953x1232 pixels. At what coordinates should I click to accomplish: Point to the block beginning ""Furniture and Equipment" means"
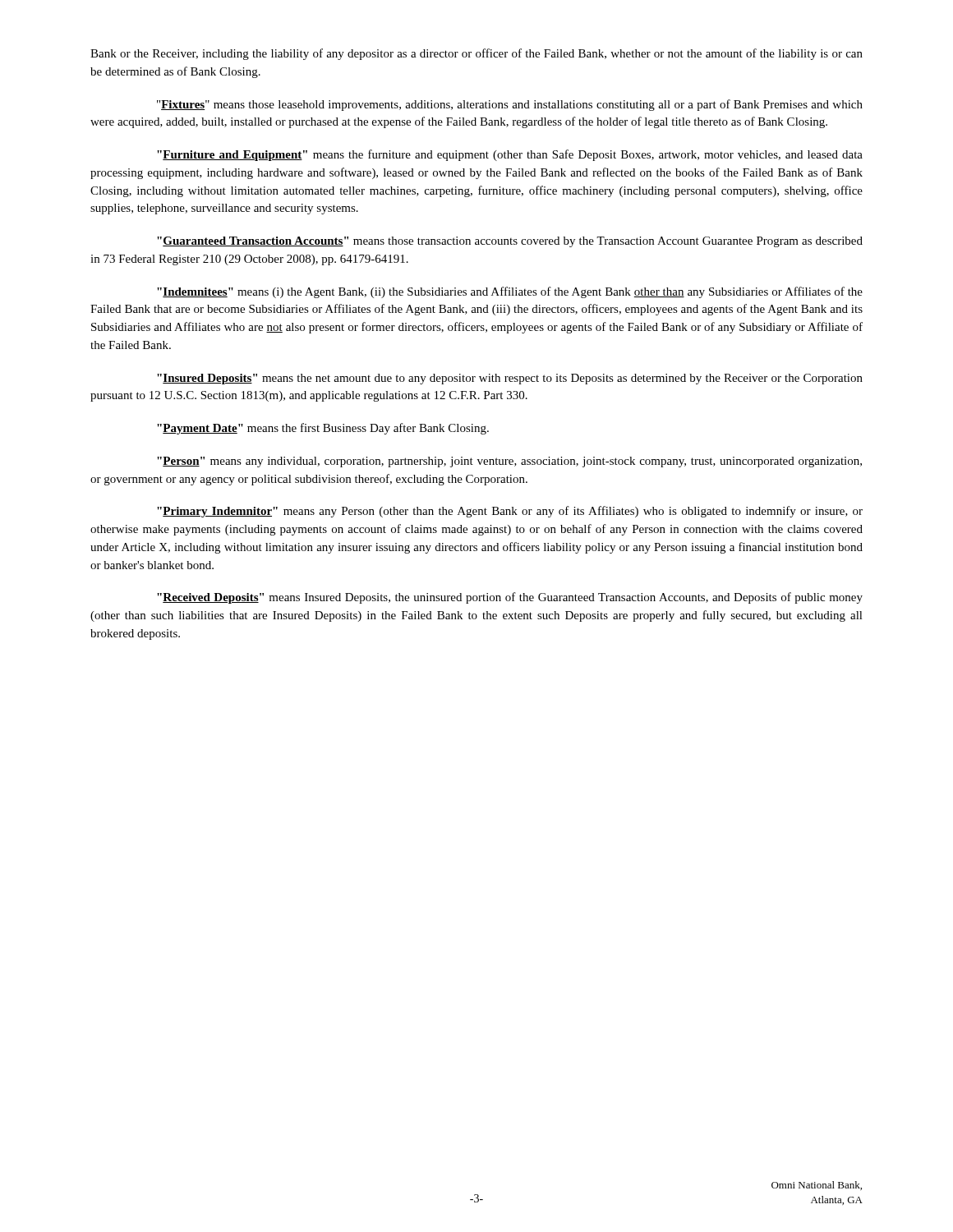tap(476, 181)
